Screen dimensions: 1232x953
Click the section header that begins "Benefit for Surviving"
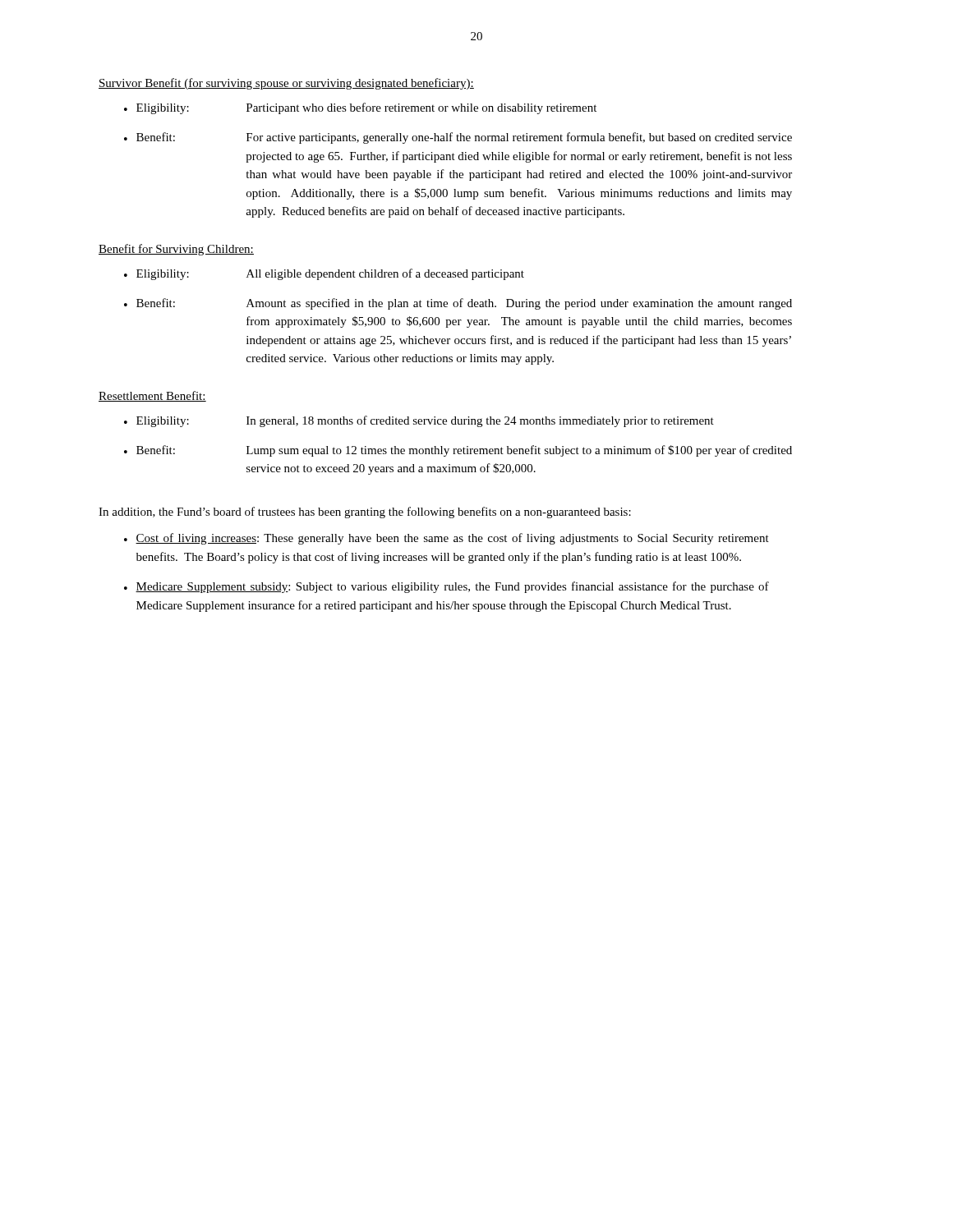(x=176, y=248)
